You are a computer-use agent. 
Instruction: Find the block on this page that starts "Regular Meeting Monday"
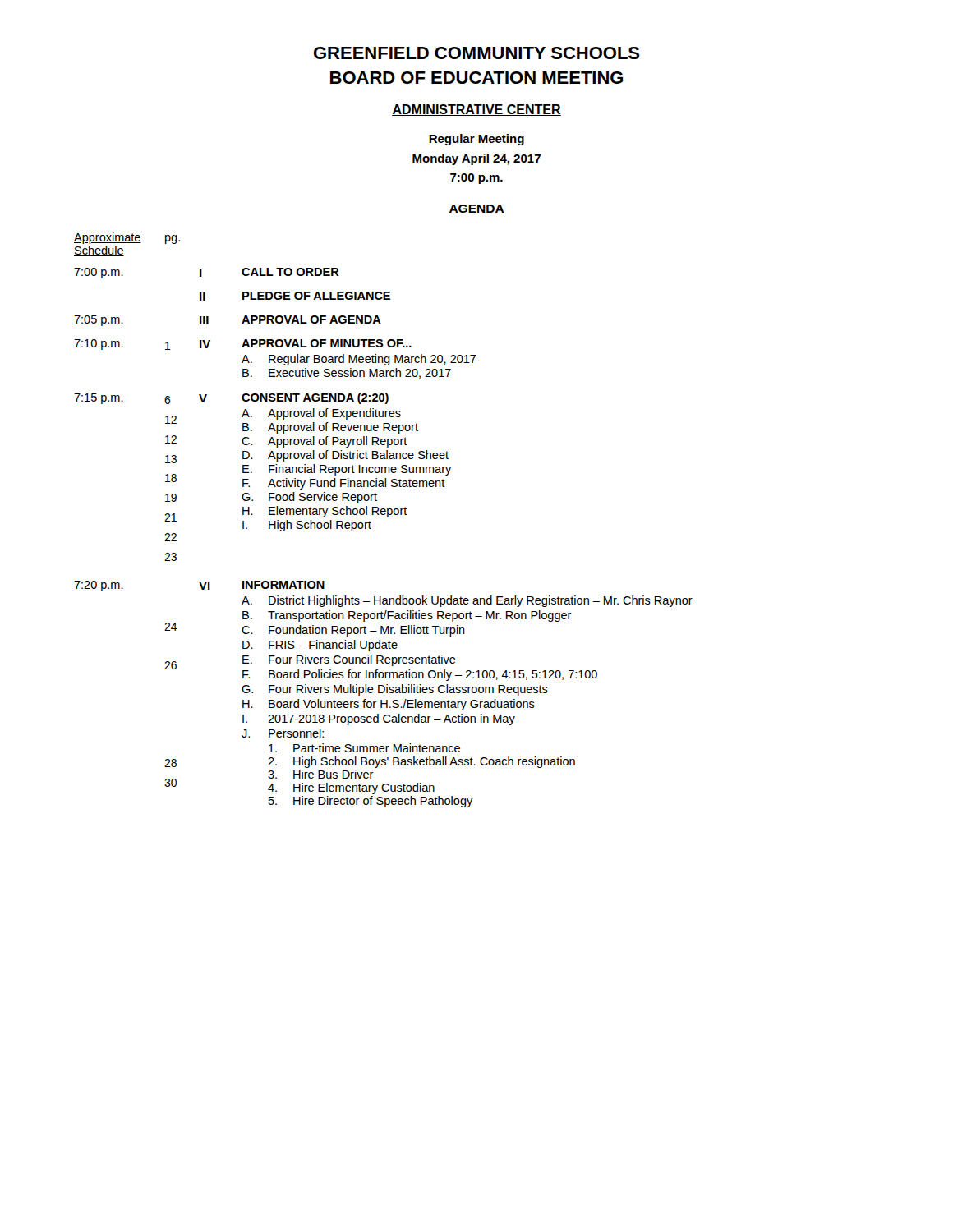click(x=476, y=158)
